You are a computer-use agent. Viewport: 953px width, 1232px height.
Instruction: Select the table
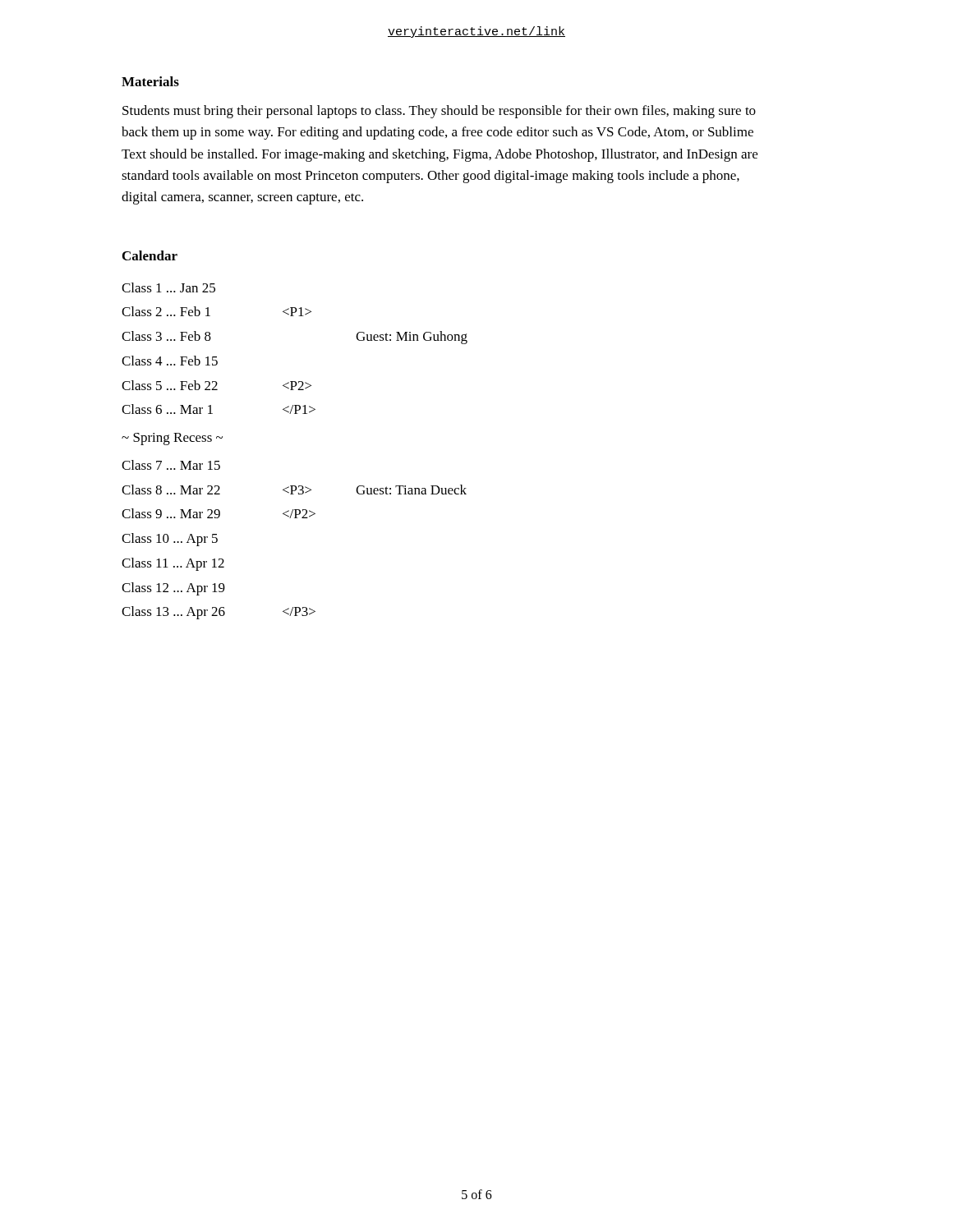[x=442, y=450]
